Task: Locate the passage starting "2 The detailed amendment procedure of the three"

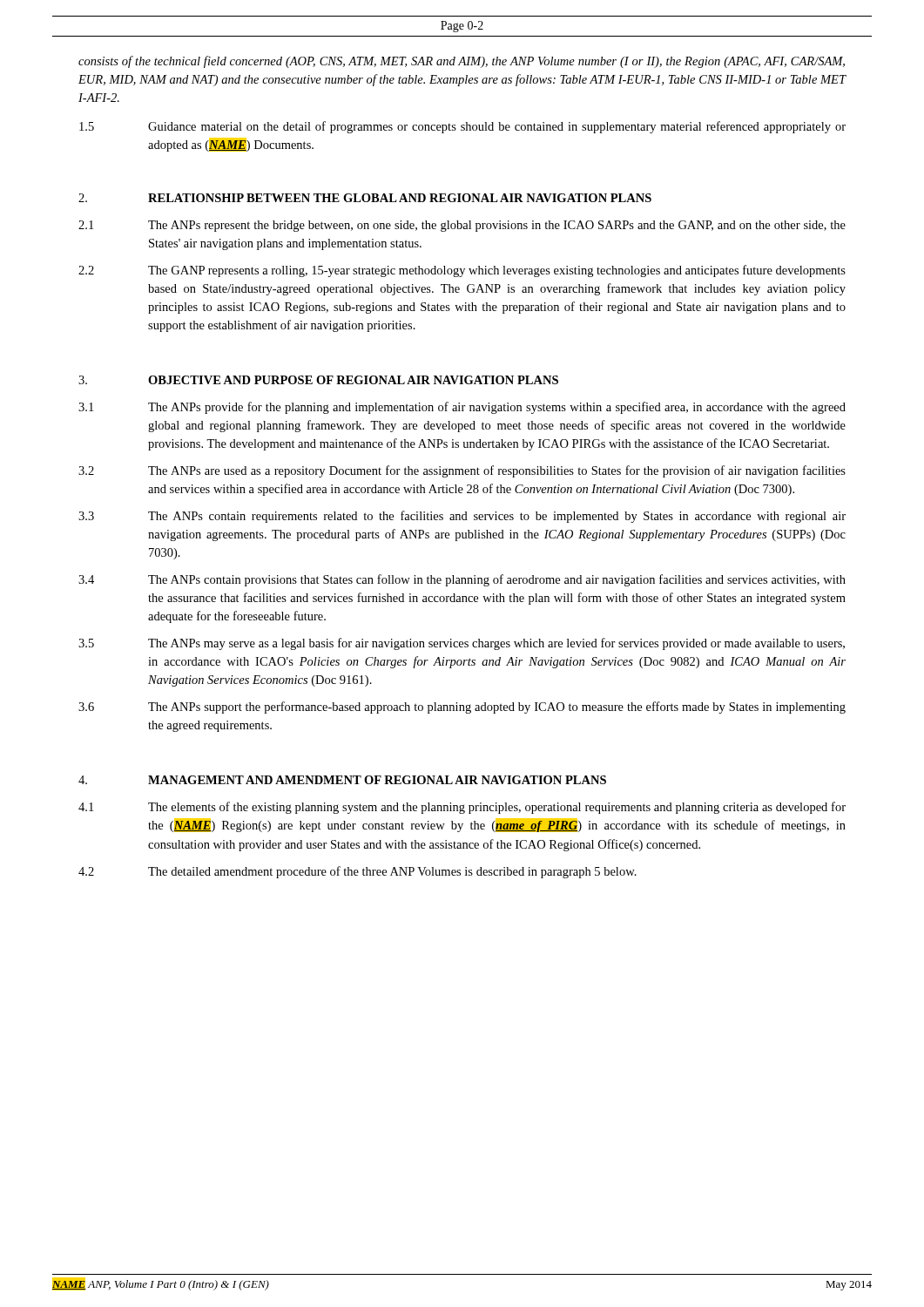Action: coord(462,871)
